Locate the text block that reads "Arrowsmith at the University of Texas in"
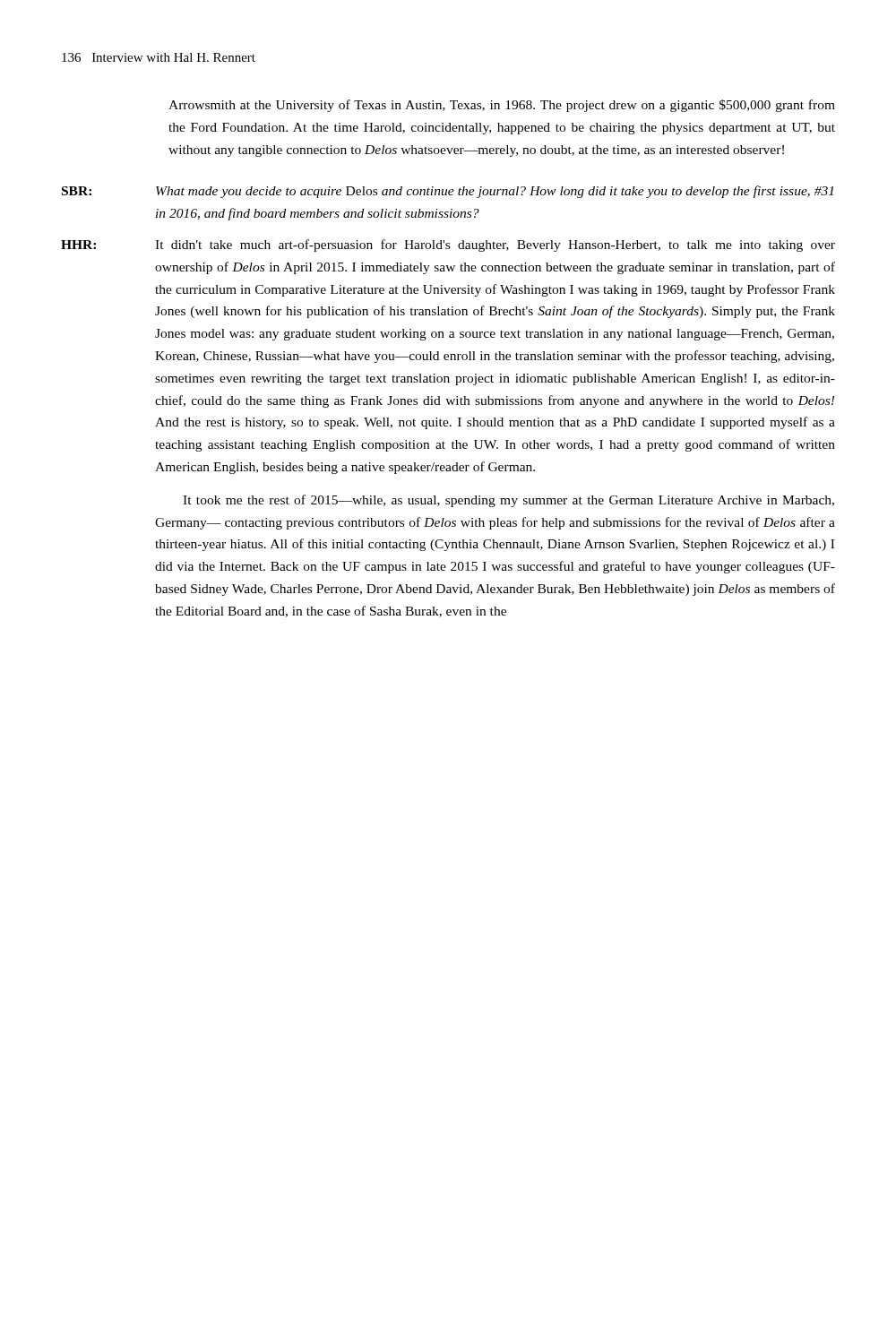This screenshot has width=896, height=1344. [x=502, y=127]
